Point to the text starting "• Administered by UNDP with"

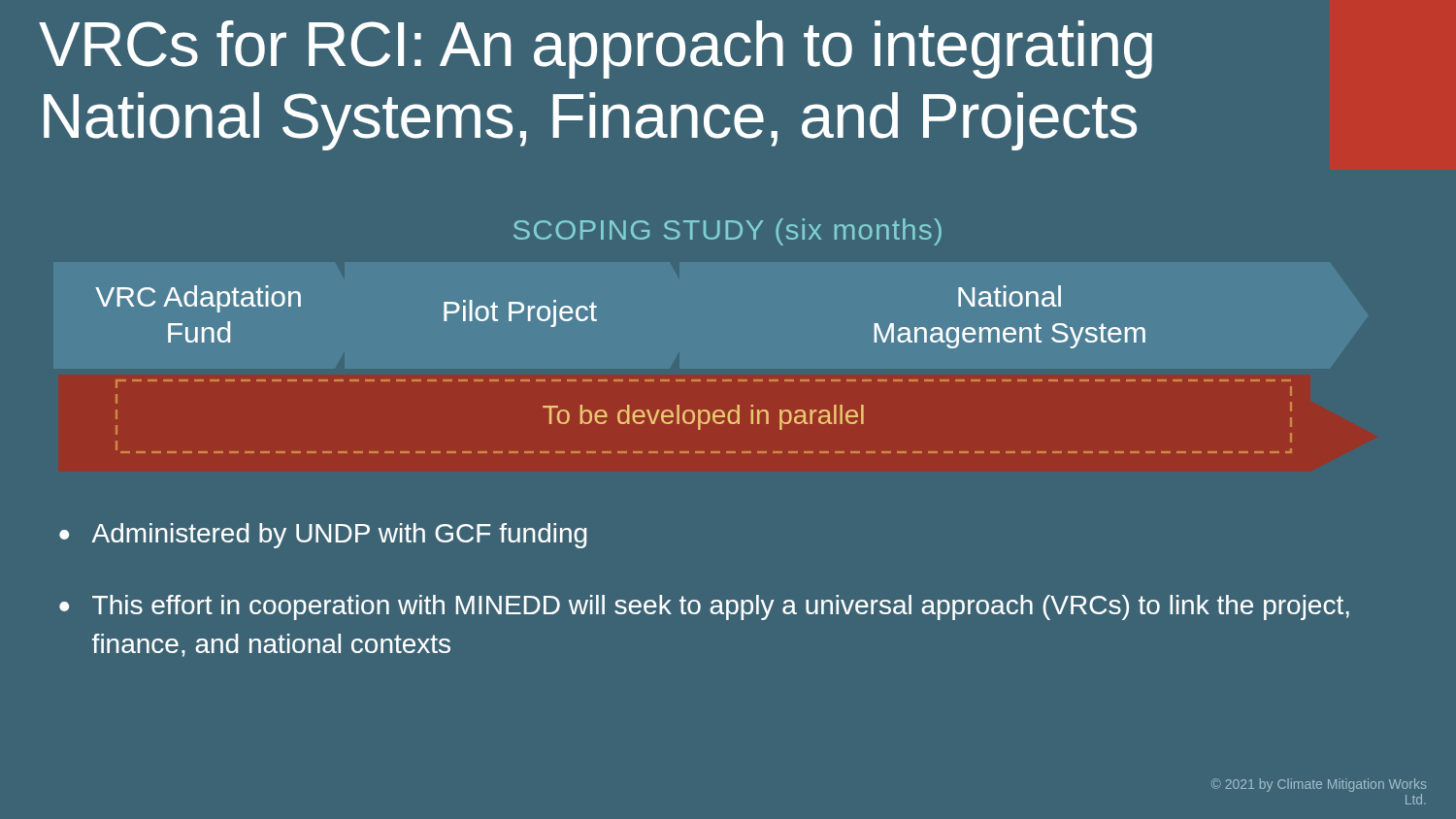(718, 588)
